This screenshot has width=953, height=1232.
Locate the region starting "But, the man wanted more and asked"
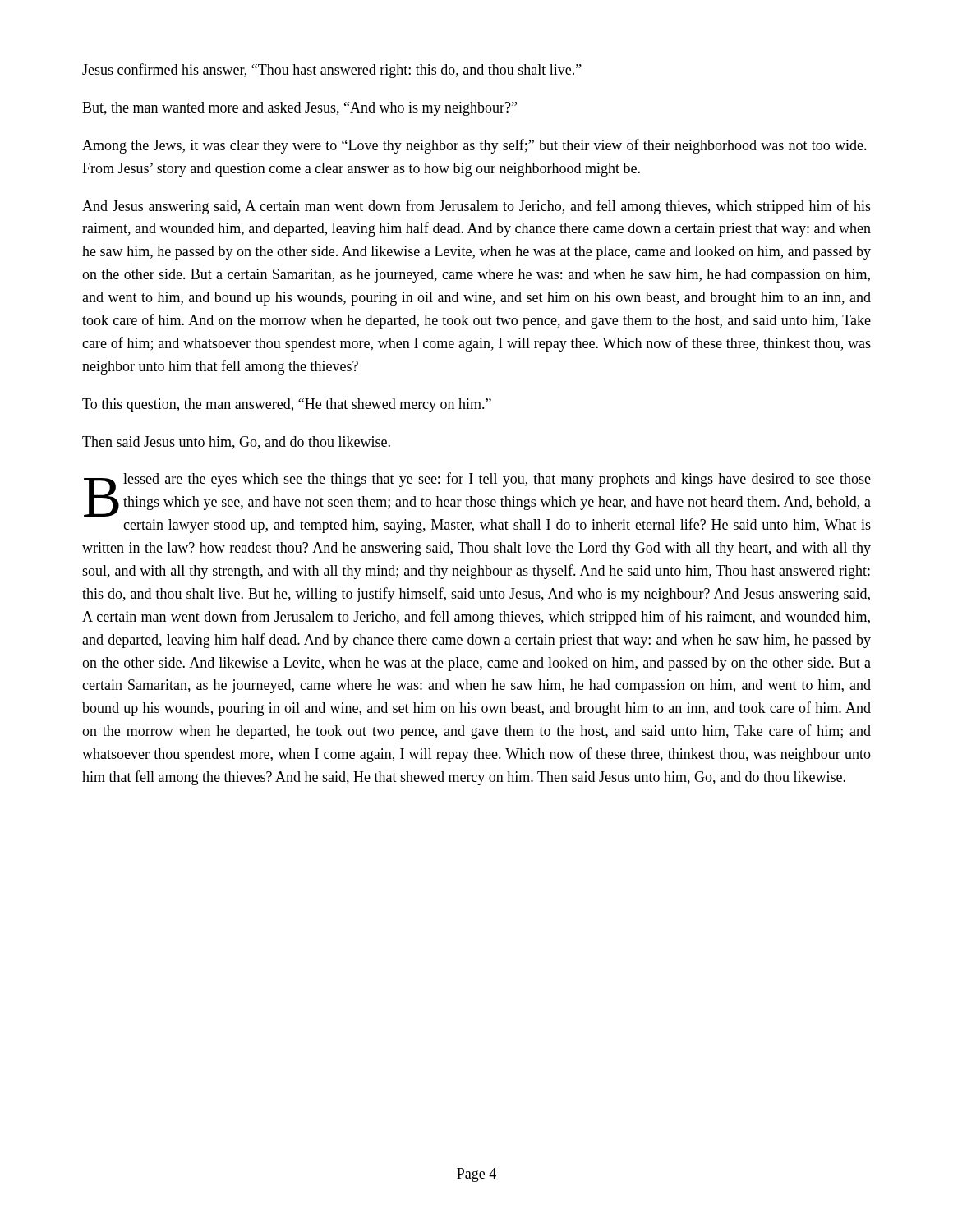(x=300, y=107)
